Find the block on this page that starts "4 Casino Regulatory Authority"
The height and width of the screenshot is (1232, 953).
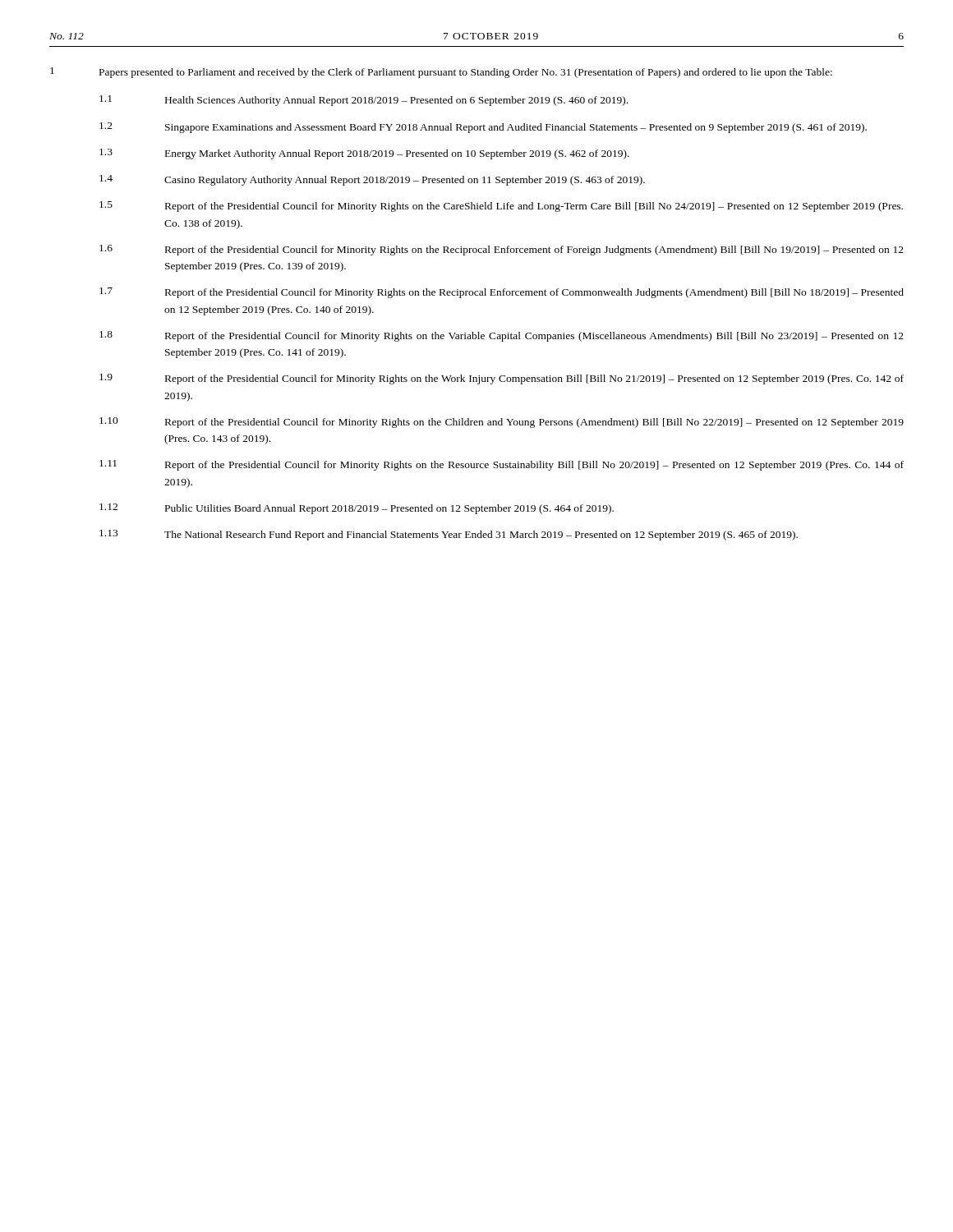coord(501,180)
